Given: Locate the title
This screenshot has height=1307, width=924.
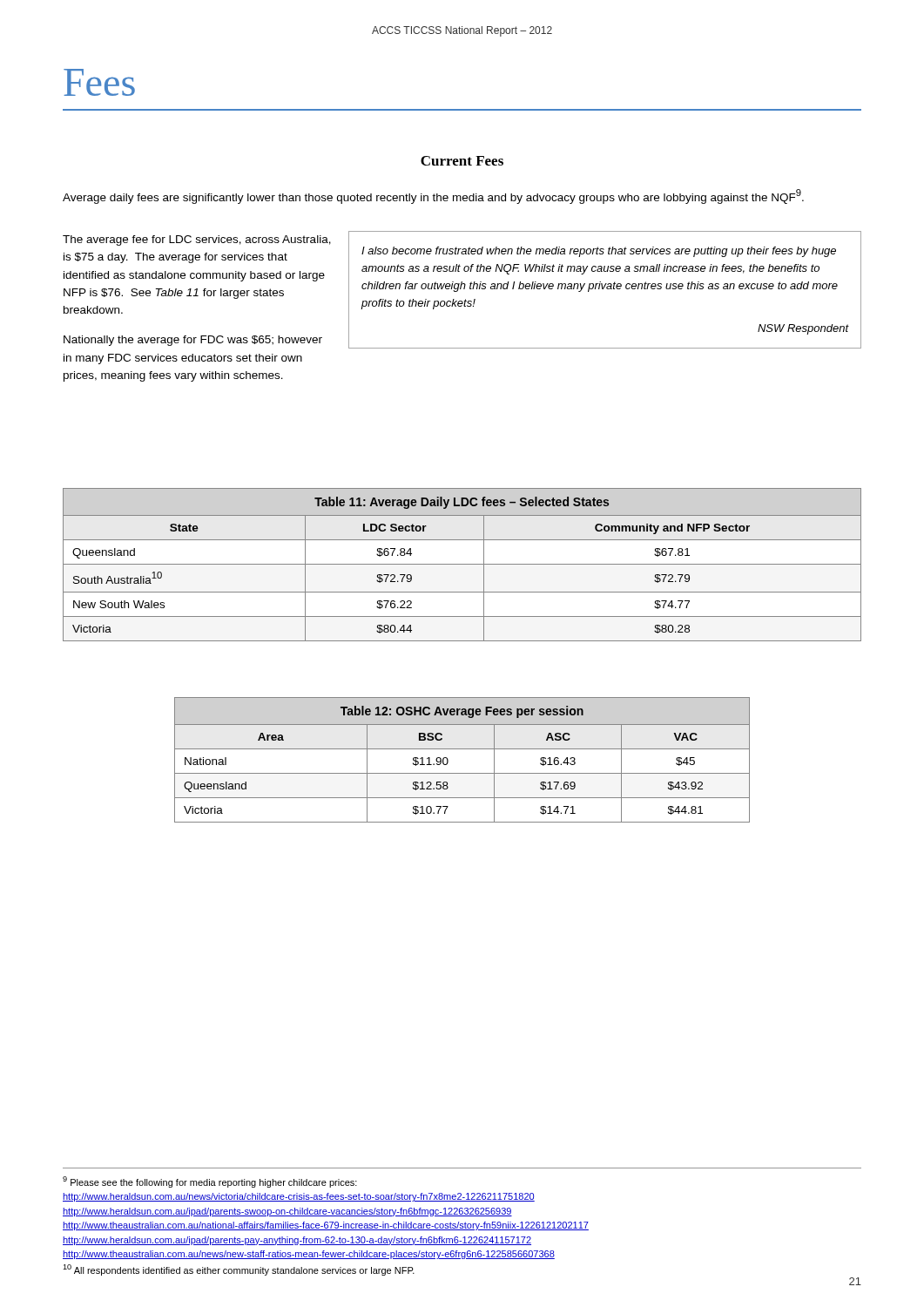Looking at the screenshot, I should pos(462,86).
